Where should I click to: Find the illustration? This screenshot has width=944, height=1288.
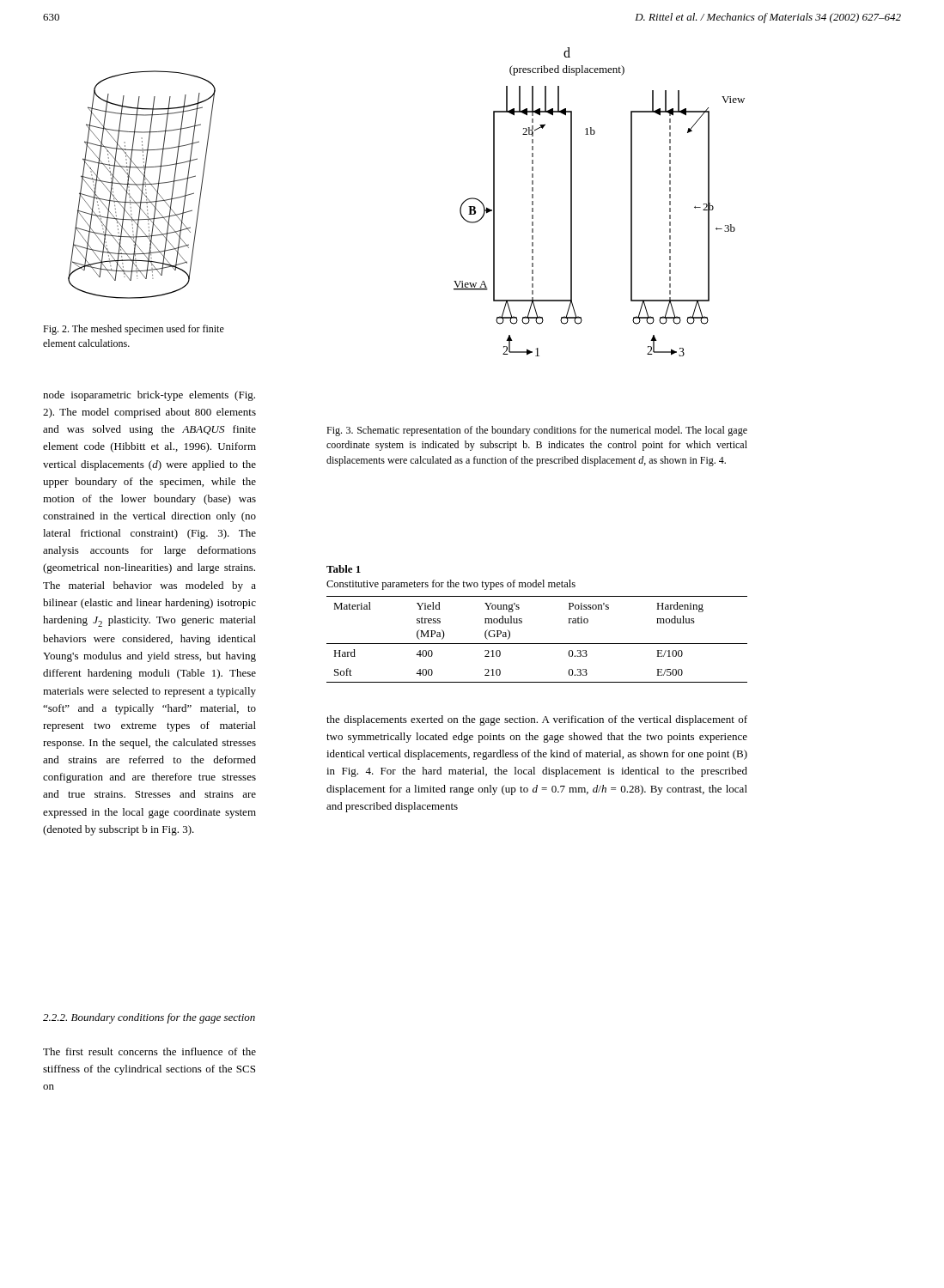point(146,176)
